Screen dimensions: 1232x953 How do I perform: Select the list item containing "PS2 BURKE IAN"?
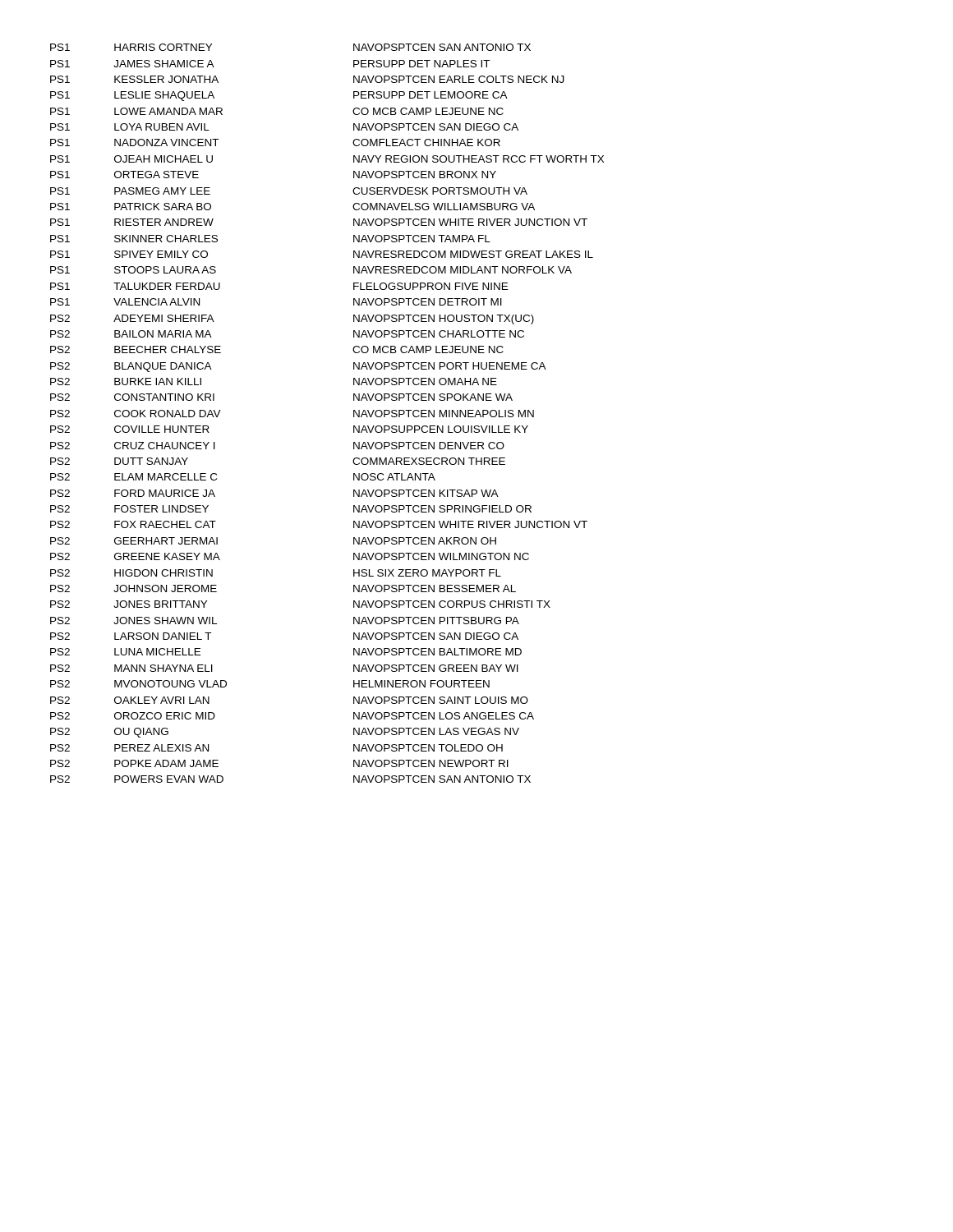[476, 382]
